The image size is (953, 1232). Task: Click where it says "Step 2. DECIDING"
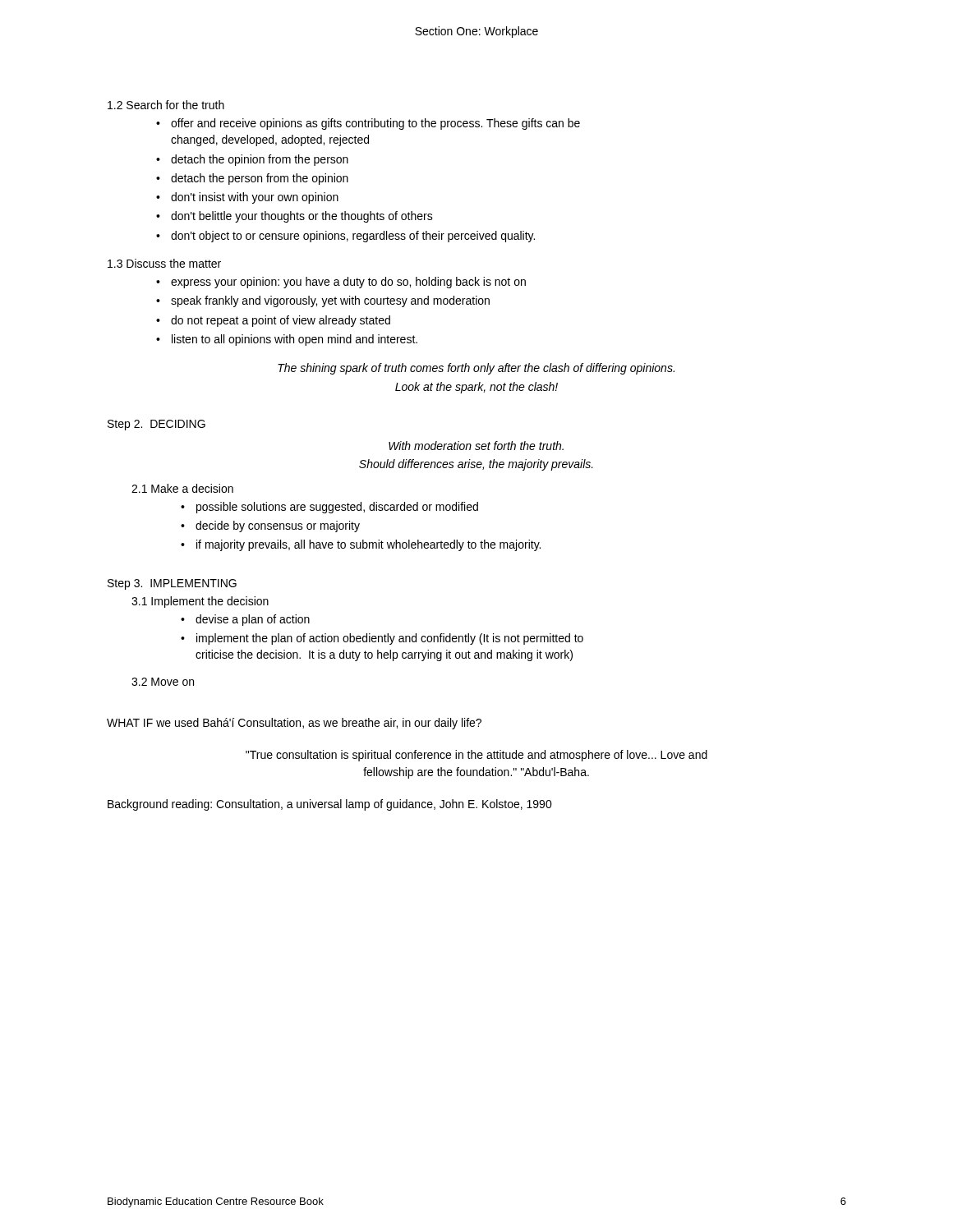(156, 424)
